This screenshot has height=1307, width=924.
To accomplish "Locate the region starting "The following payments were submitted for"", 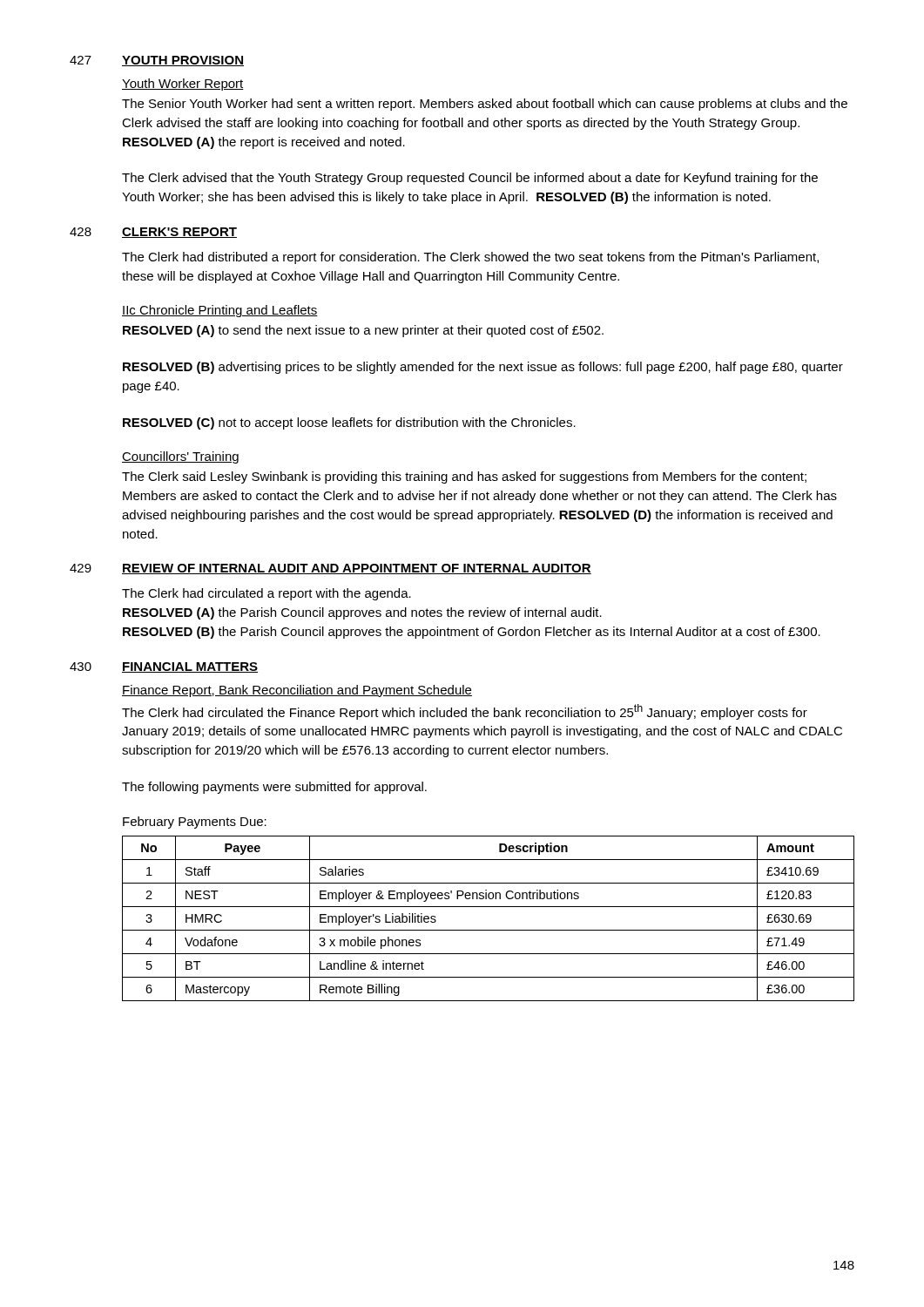I will tap(274, 788).
